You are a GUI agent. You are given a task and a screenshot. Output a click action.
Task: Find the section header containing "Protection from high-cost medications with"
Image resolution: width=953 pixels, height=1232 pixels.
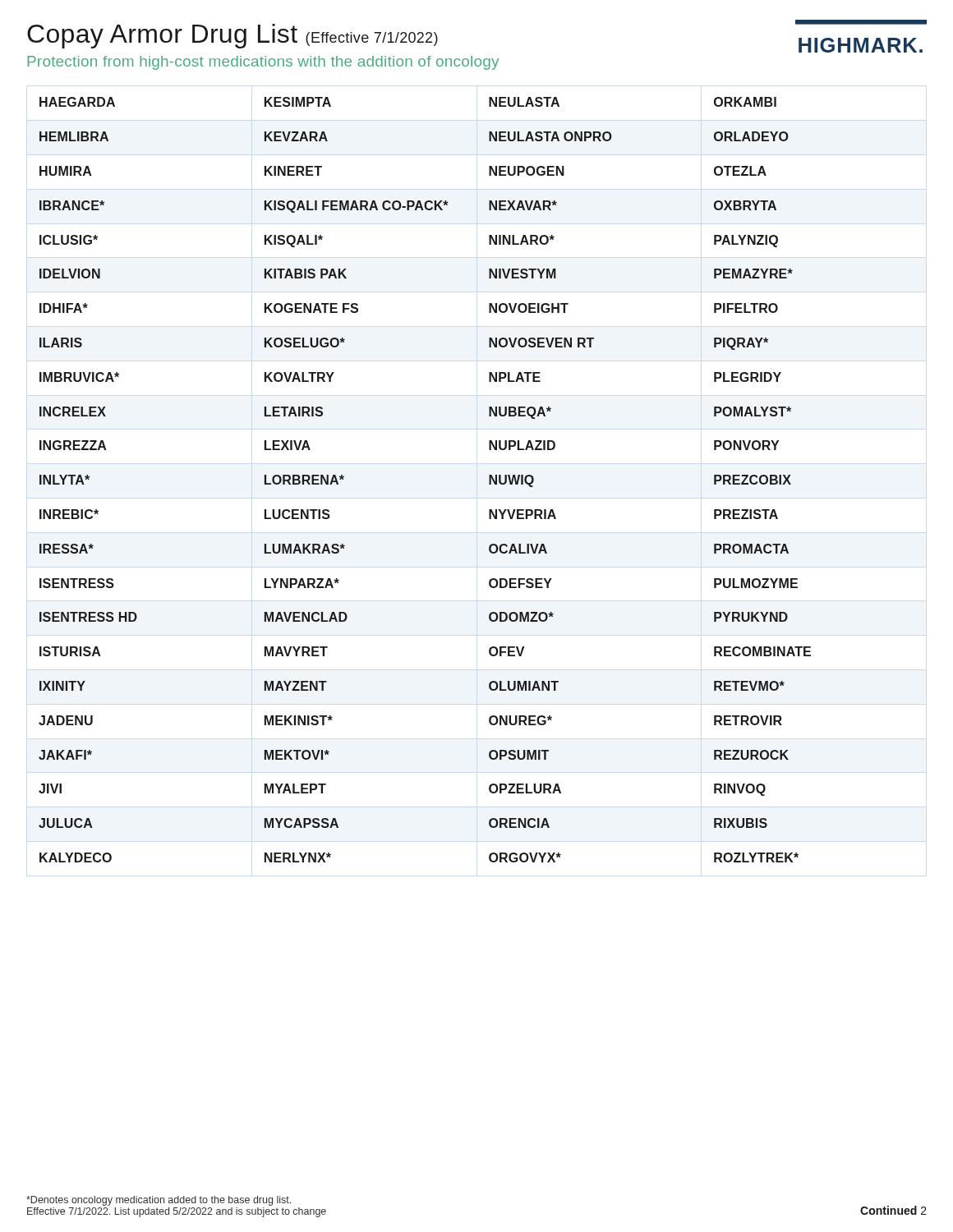[263, 61]
